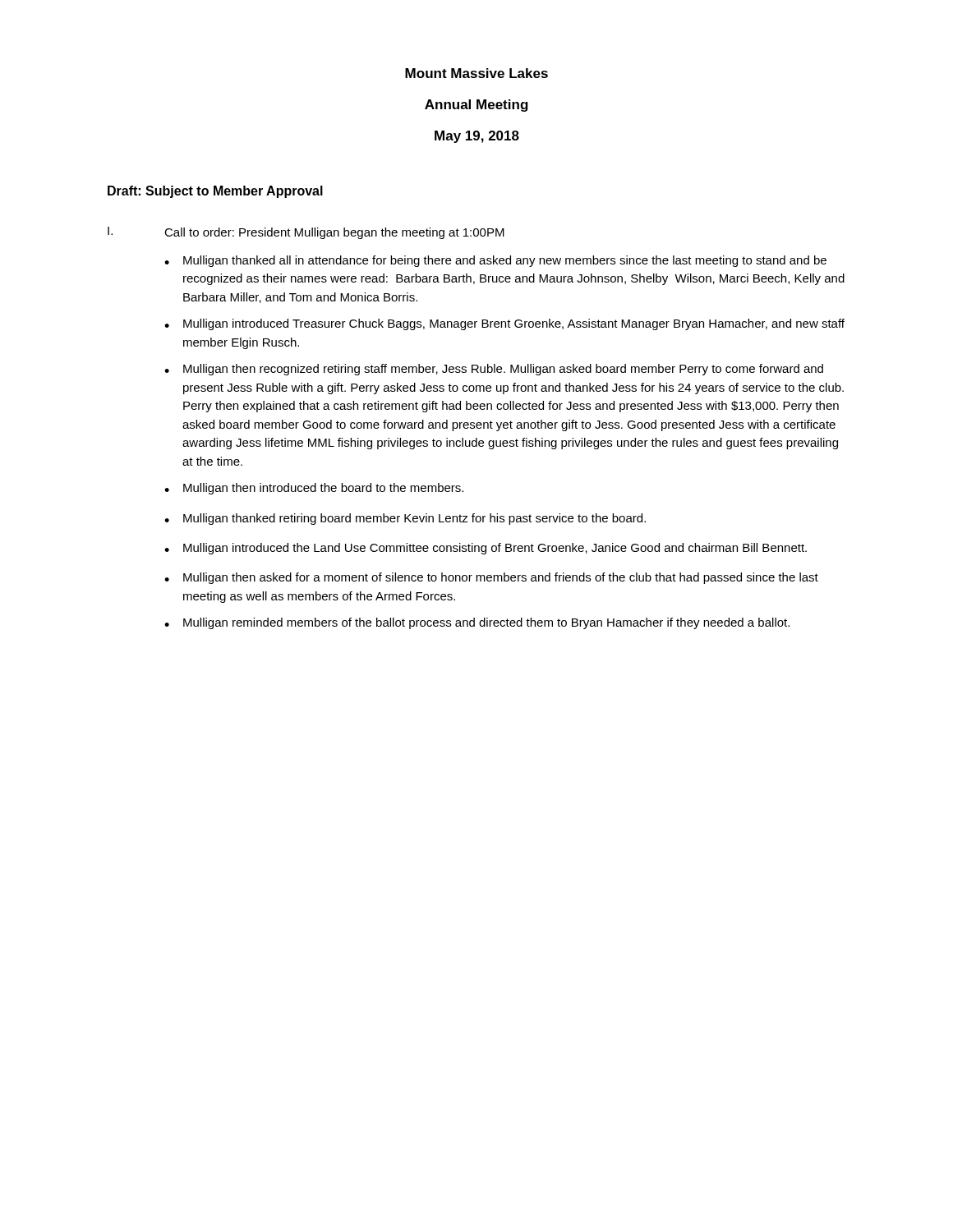953x1232 pixels.
Task: Locate the block of text that opens with "• Mulligan introduced Treasurer Chuck Baggs, Manager Brent"
Action: 505,333
